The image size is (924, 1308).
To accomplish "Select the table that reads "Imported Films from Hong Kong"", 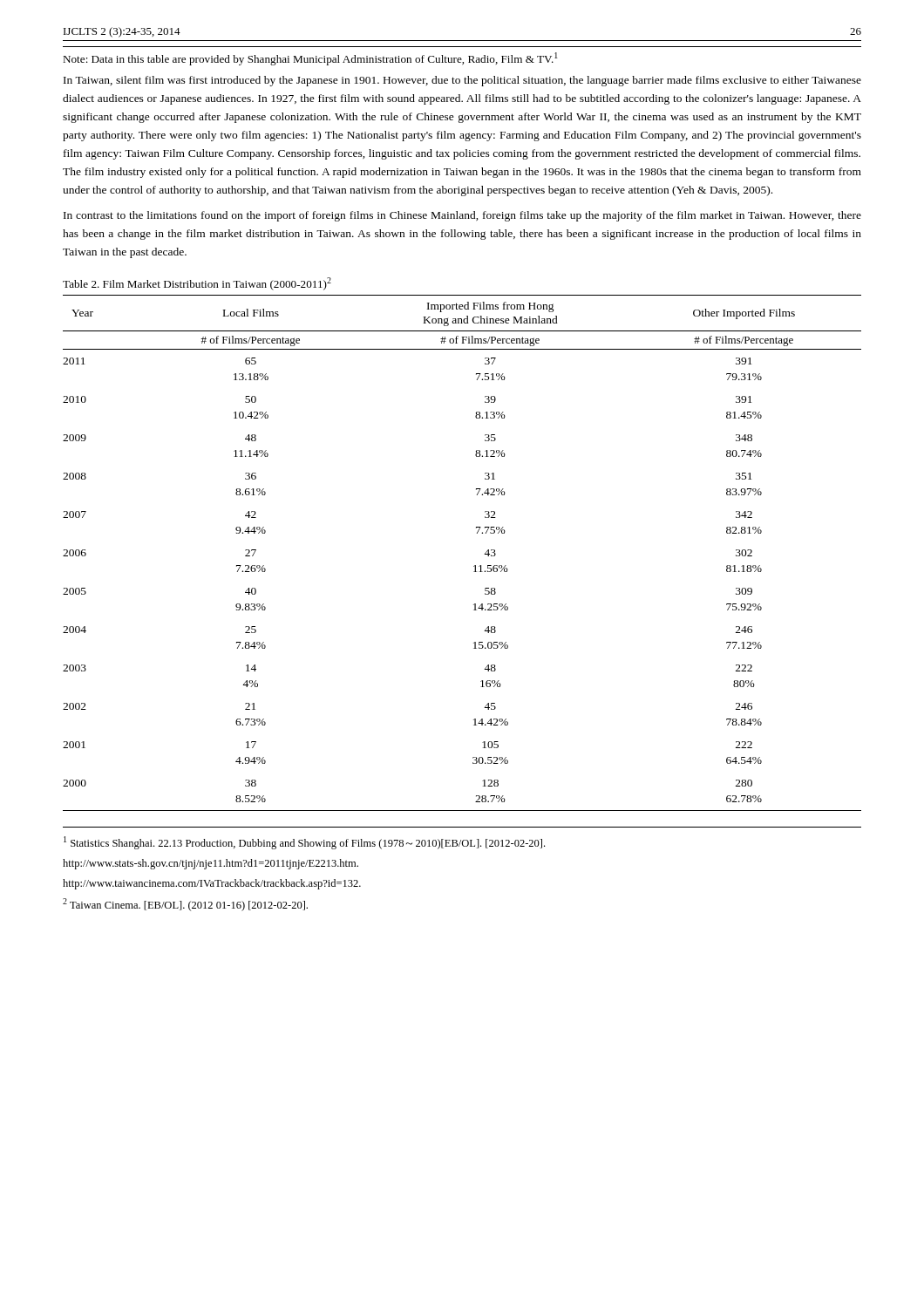I will [x=462, y=553].
